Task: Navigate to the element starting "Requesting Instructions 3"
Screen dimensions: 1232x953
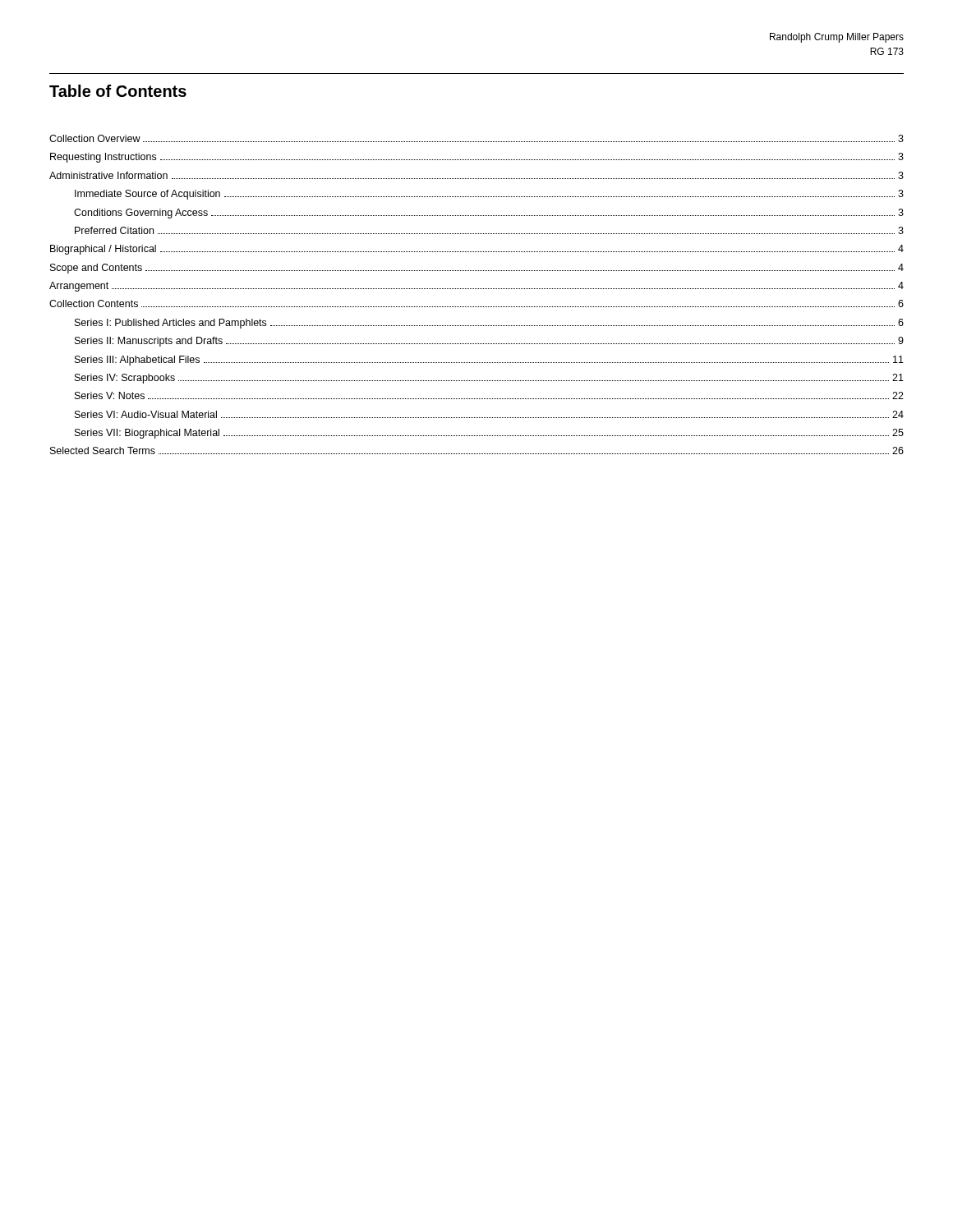Action: click(476, 158)
